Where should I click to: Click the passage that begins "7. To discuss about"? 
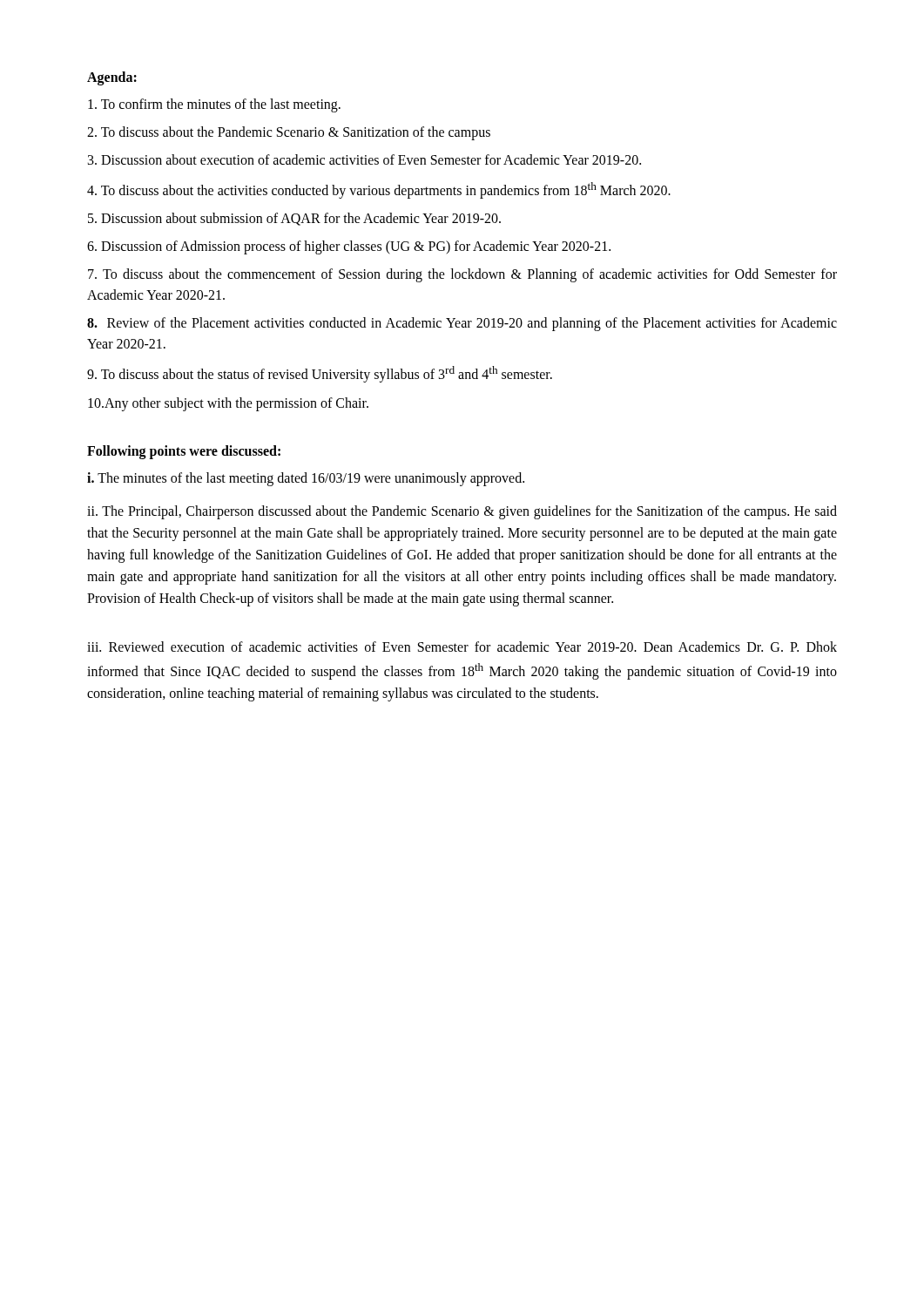[x=462, y=285]
